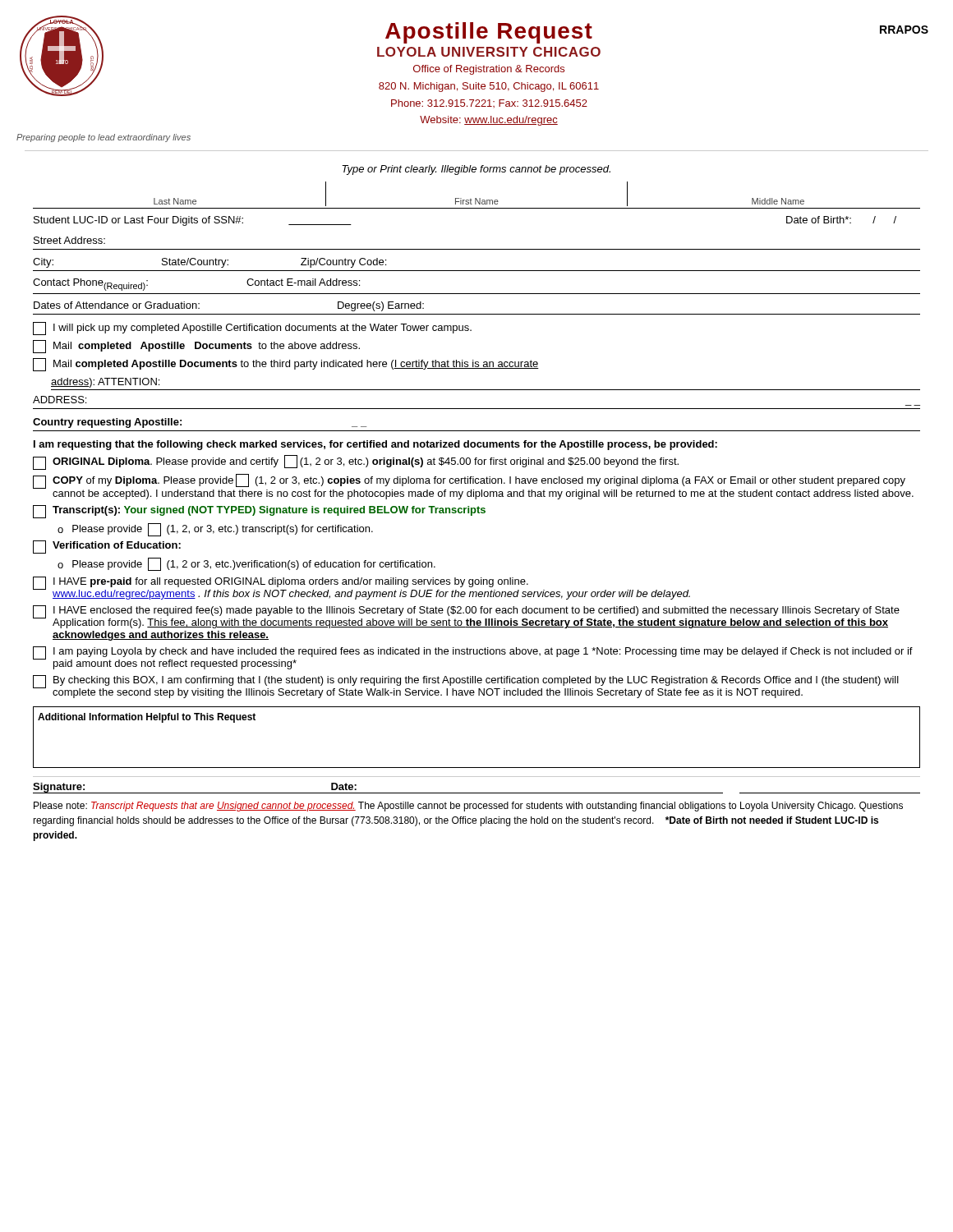Click on the text containing "Dates of Attendance or Graduation: Degree(s) Earned:"
The image size is (953, 1232).
click(x=281, y=305)
